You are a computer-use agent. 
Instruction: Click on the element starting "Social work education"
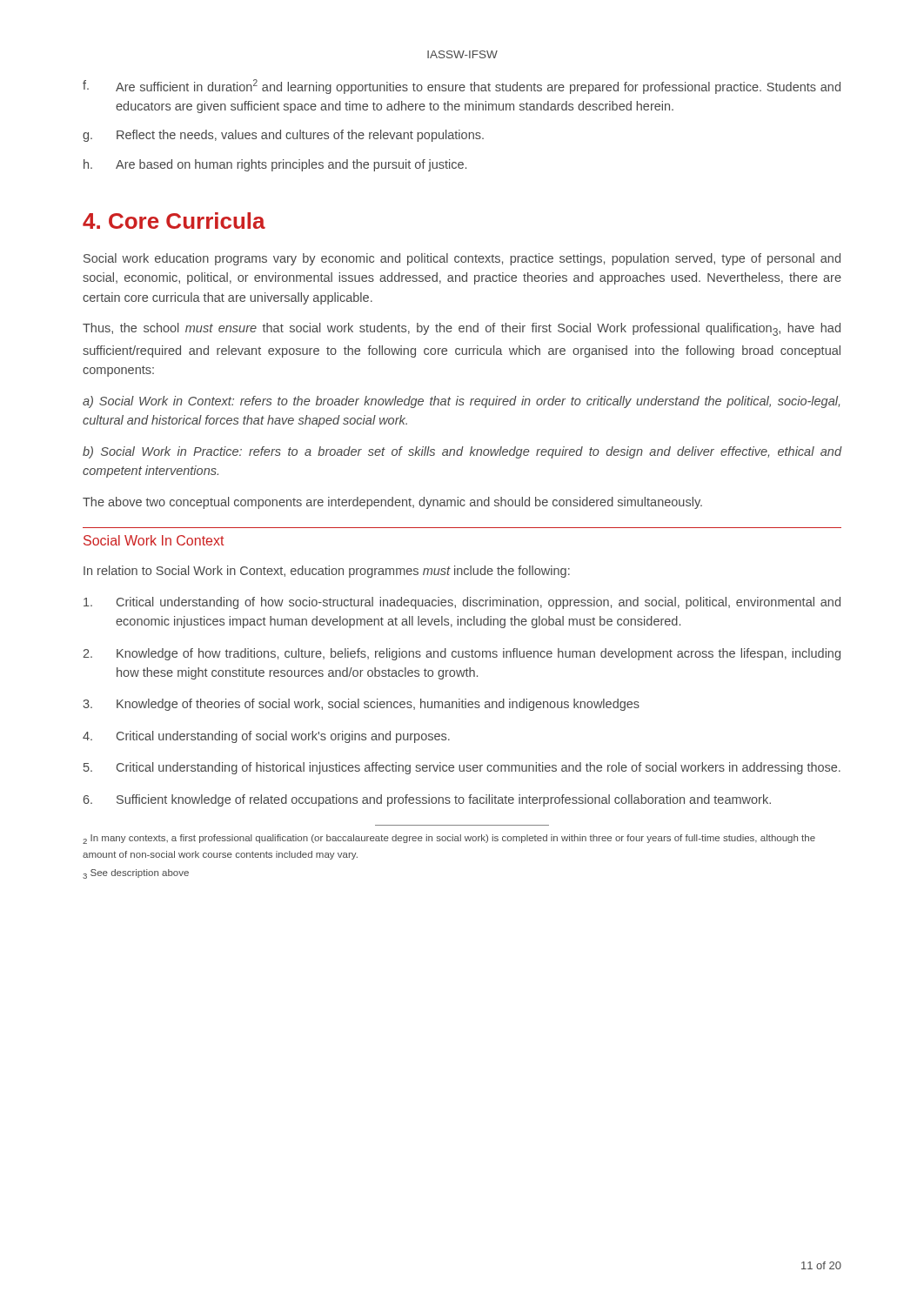click(462, 278)
